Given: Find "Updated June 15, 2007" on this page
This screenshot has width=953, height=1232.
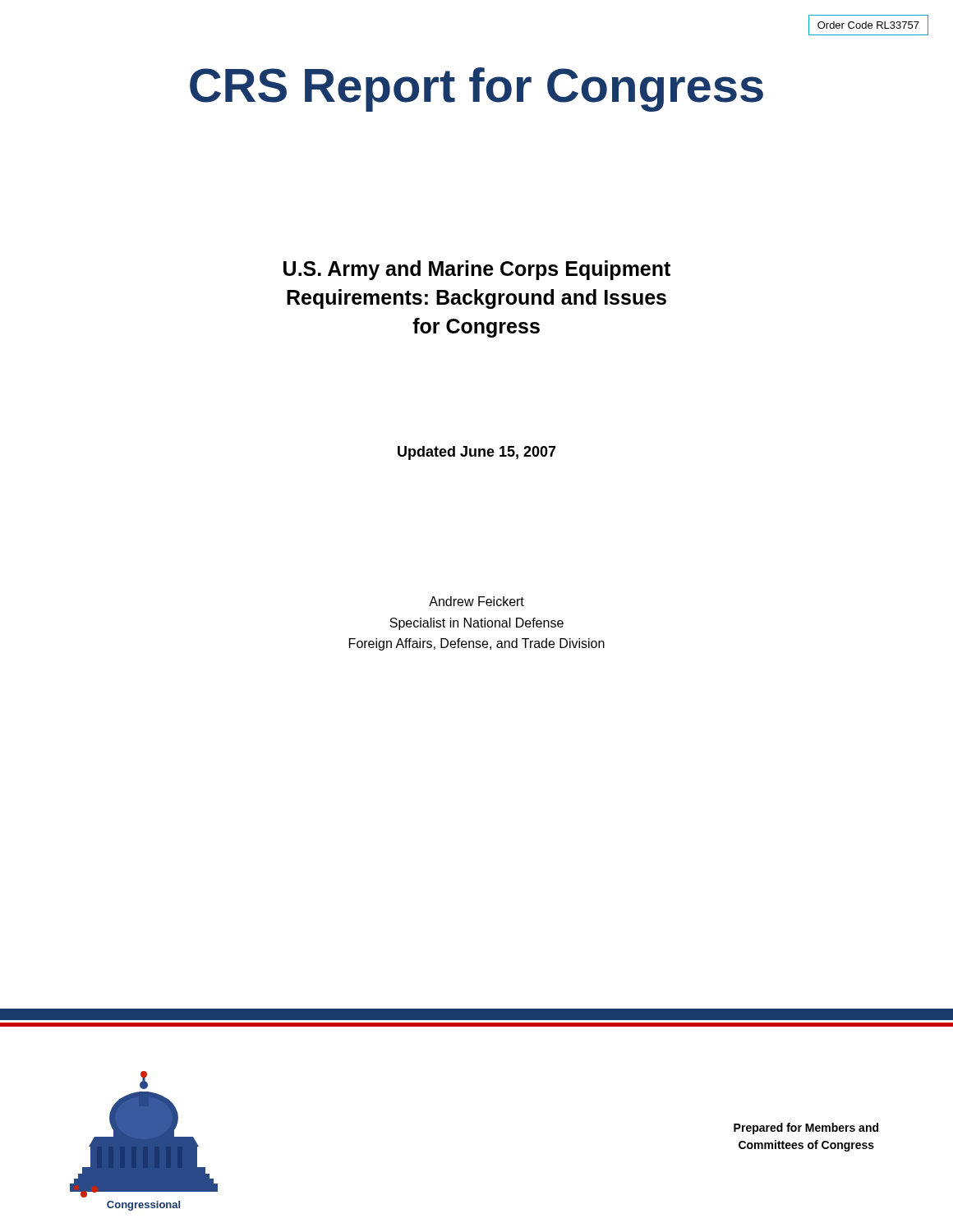Looking at the screenshot, I should pyautogui.click(x=476, y=452).
